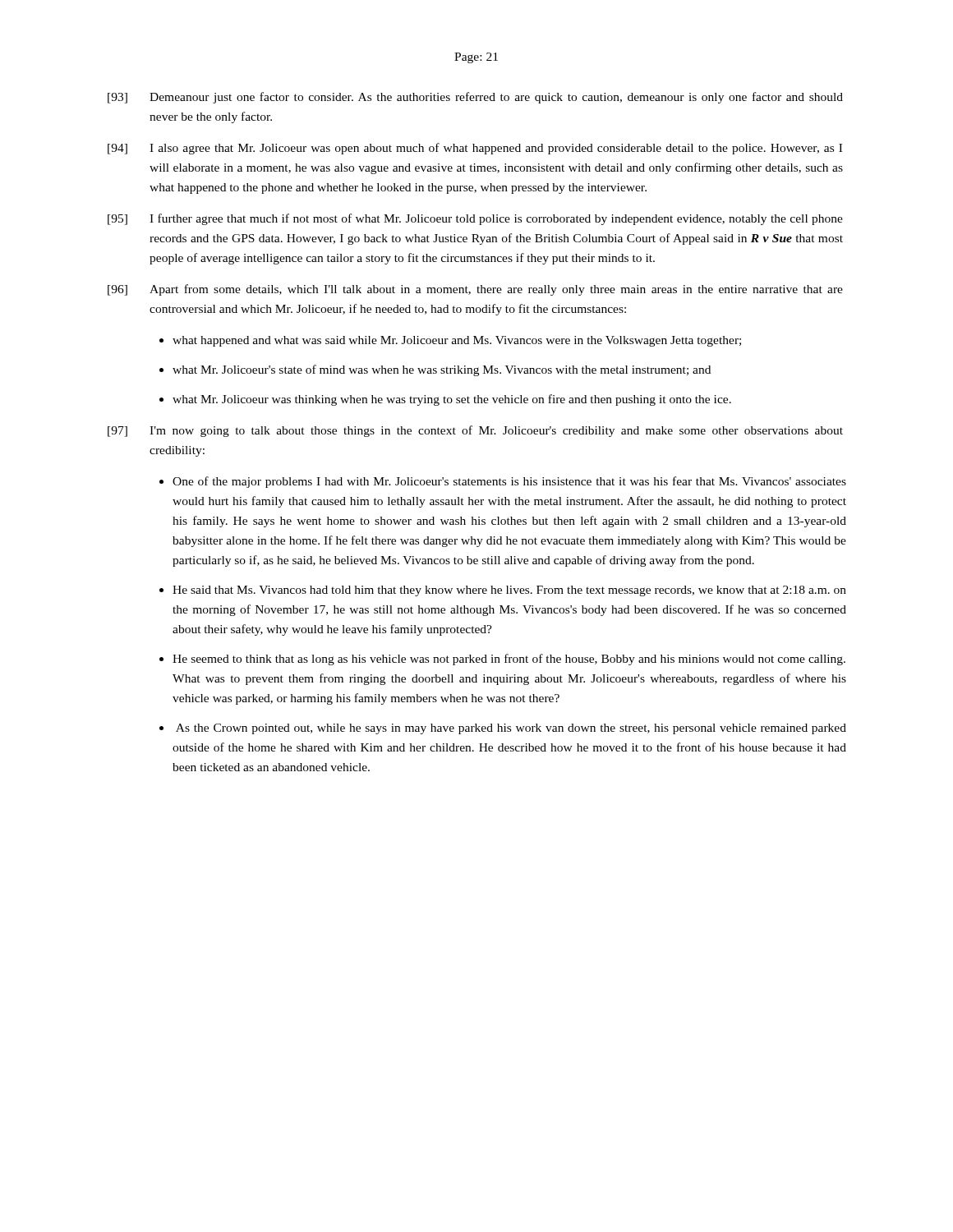Point to the block beginning "[94]I also agree that Mr. Jolicoeur was open"
This screenshot has width=953, height=1232.
pos(475,168)
